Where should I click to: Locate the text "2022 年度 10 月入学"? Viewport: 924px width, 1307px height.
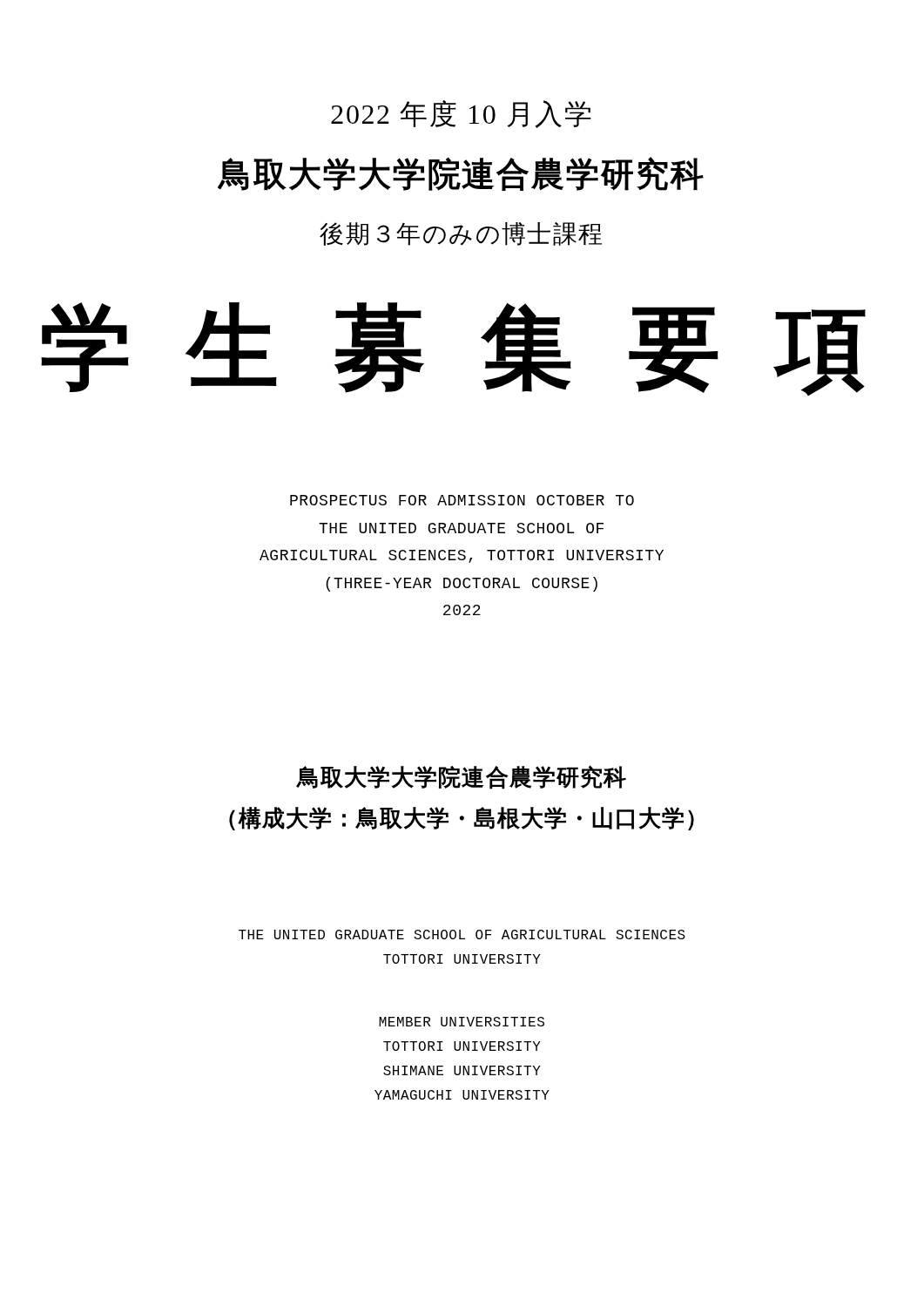pyautogui.click(x=462, y=114)
